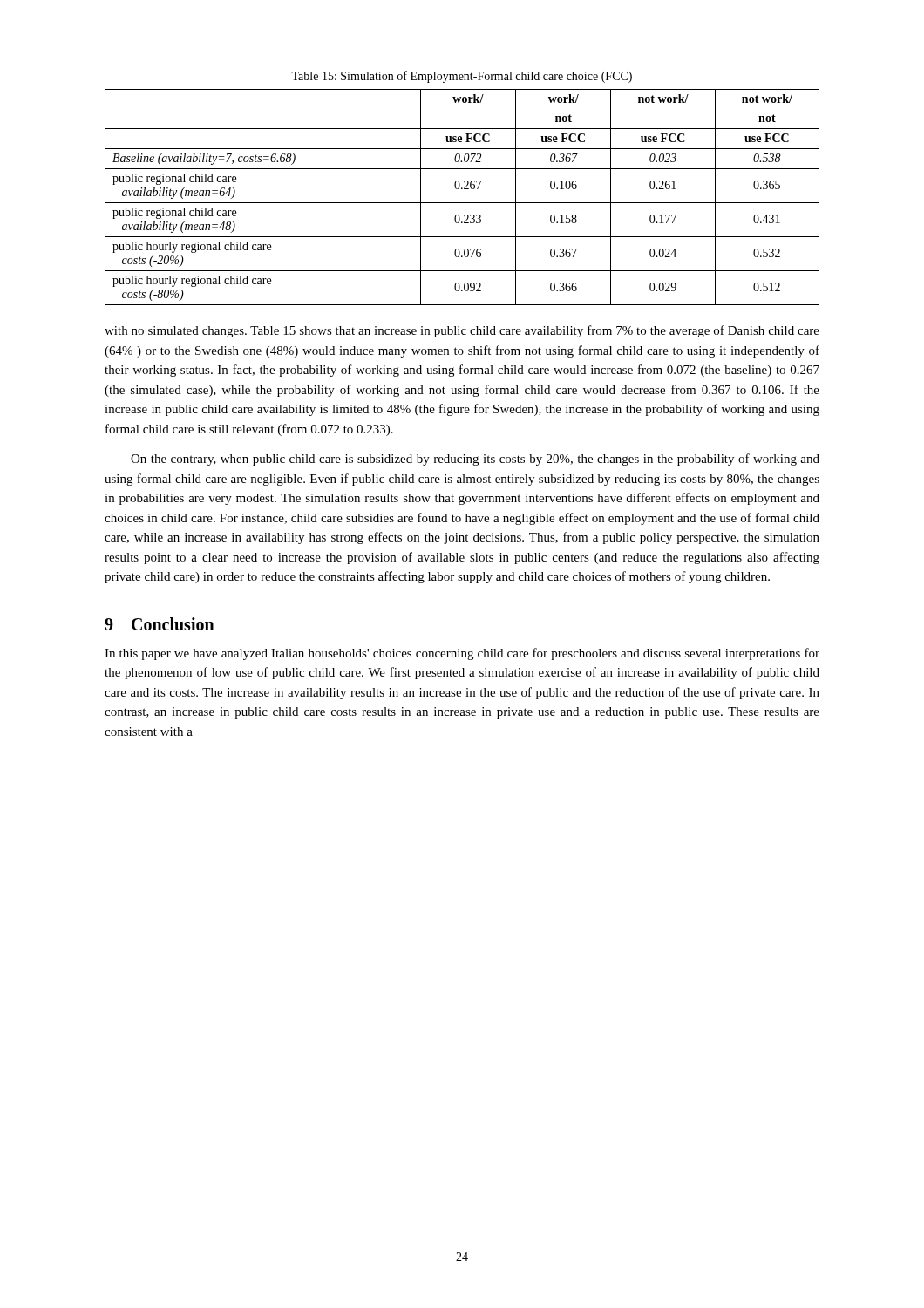The image size is (924, 1308).
Task: Locate the section header that reads "9 Conclusion"
Action: point(159,624)
